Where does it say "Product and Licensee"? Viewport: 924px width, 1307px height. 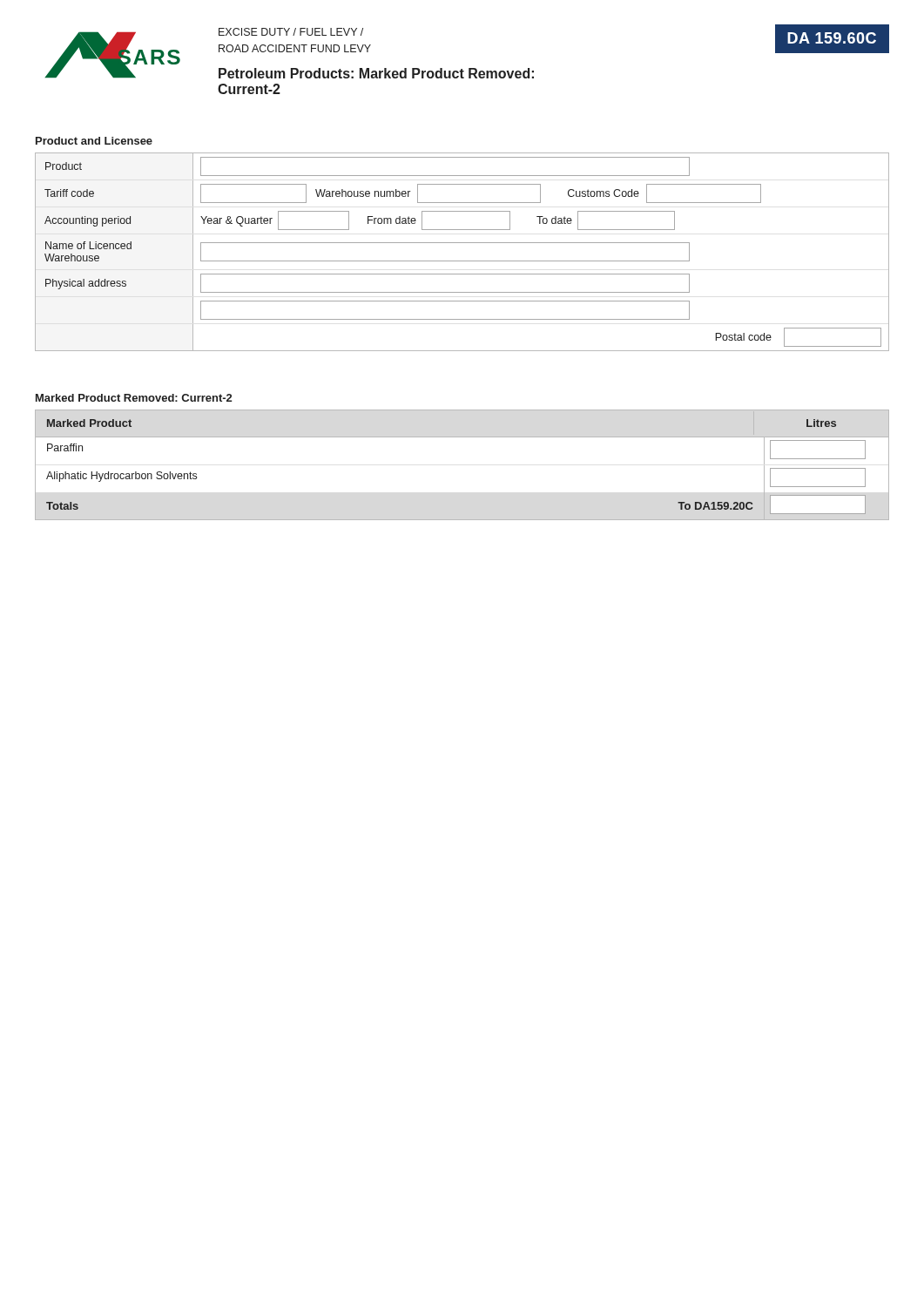click(94, 140)
